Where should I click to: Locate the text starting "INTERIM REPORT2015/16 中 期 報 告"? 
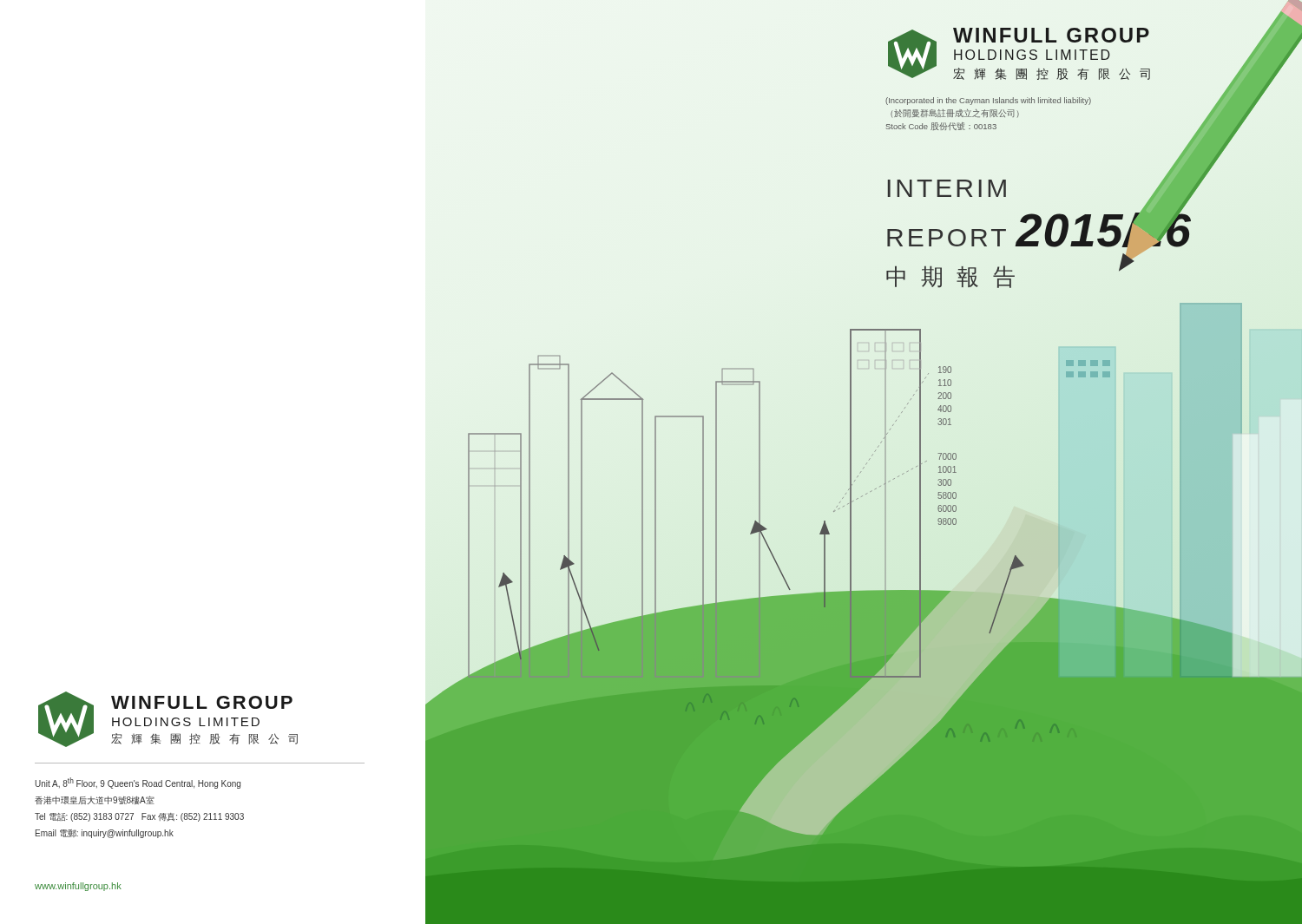pyautogui.click(x=1094, y=233)
